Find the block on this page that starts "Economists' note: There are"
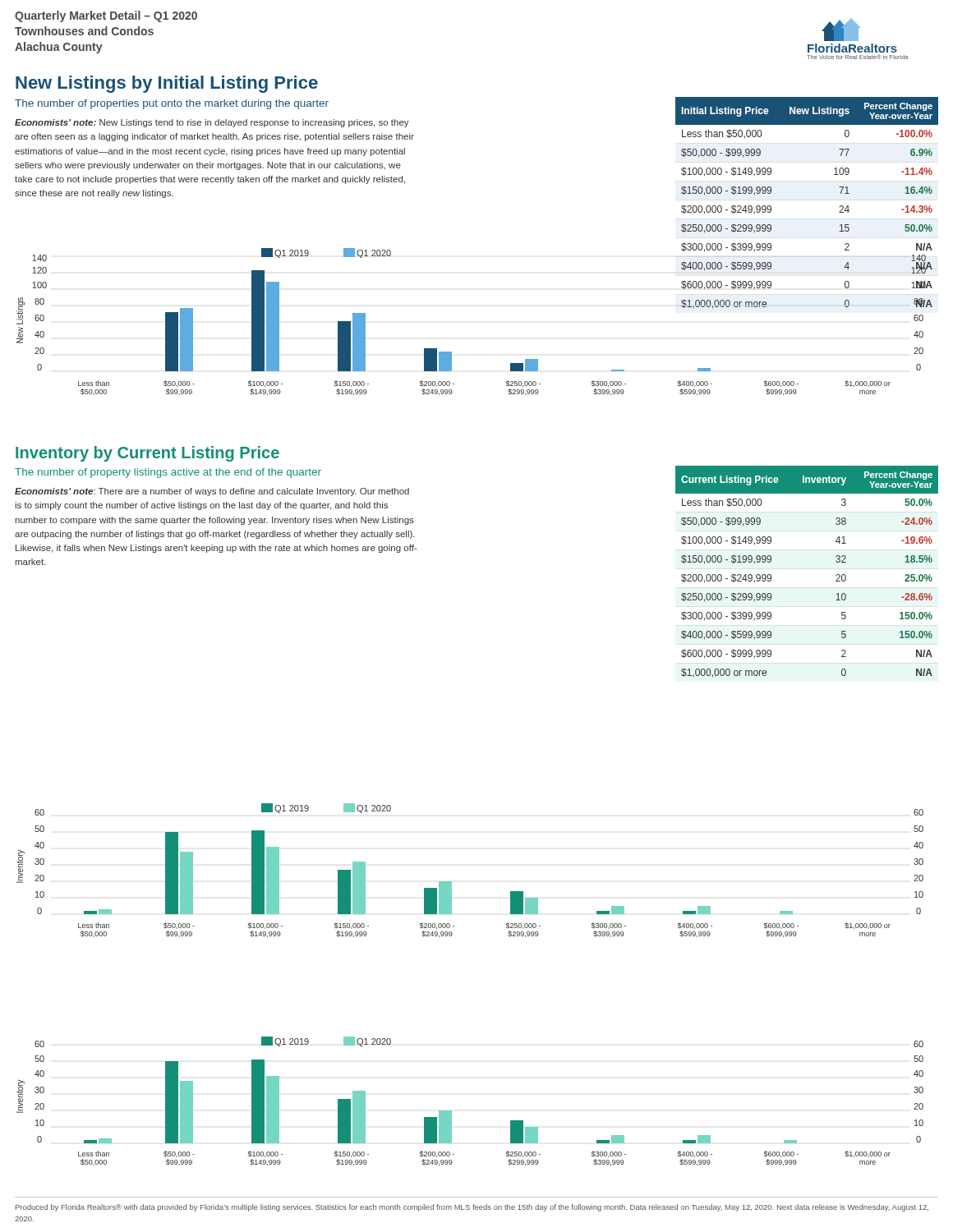 pyautogui.click(x=216, y=527)
